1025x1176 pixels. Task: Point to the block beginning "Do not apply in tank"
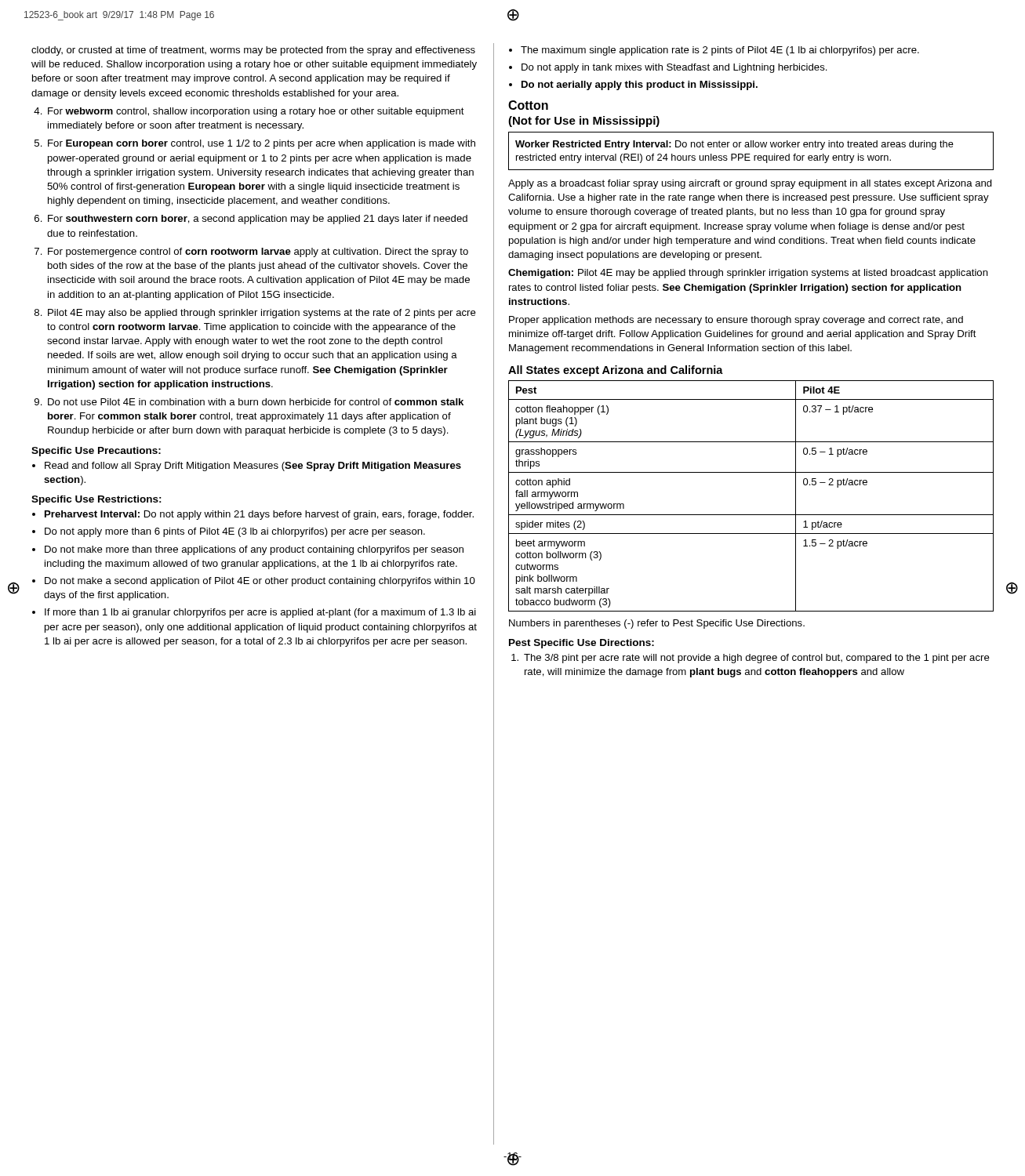point(674,67)
